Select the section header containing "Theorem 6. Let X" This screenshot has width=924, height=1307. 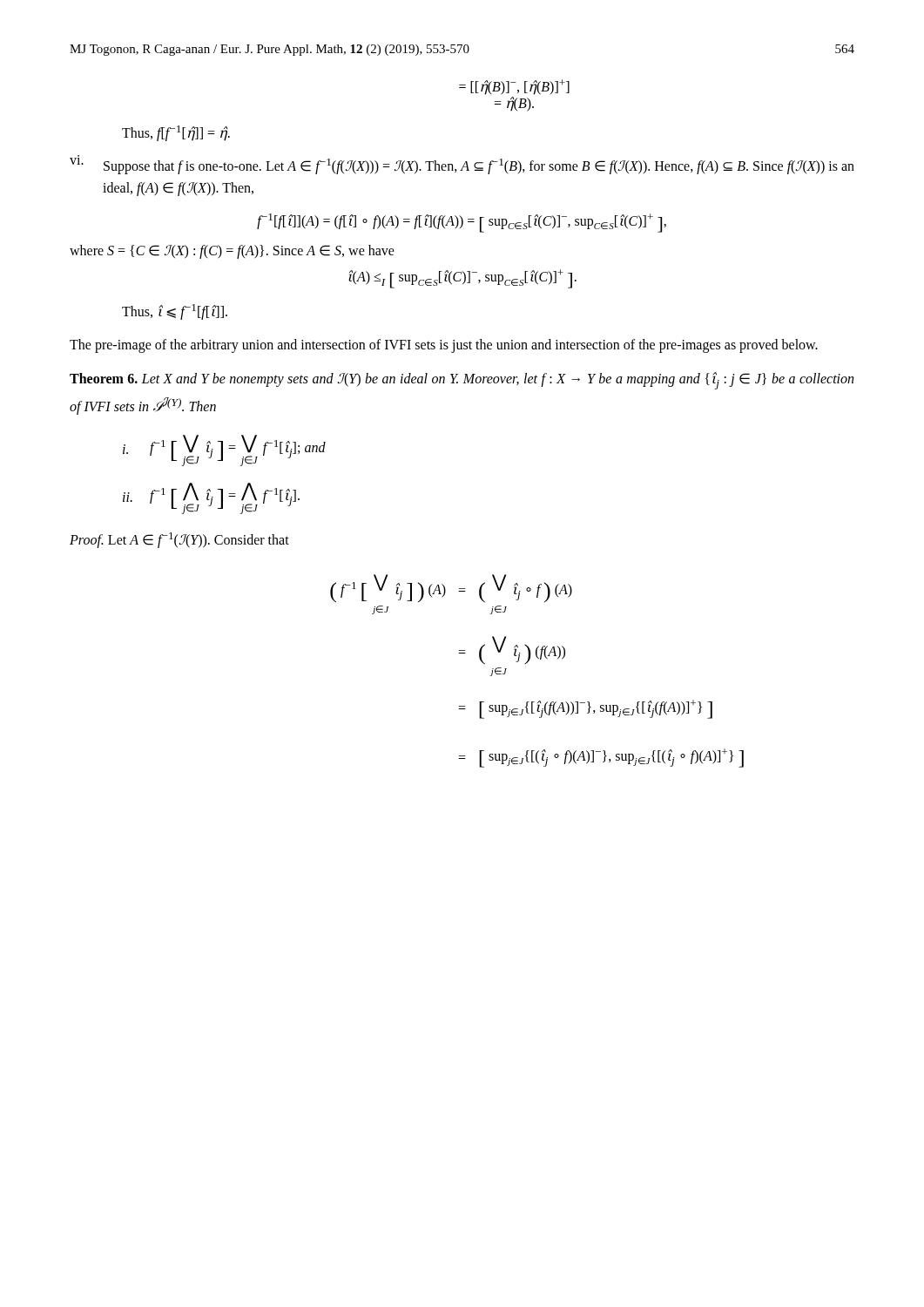point(462,393)
